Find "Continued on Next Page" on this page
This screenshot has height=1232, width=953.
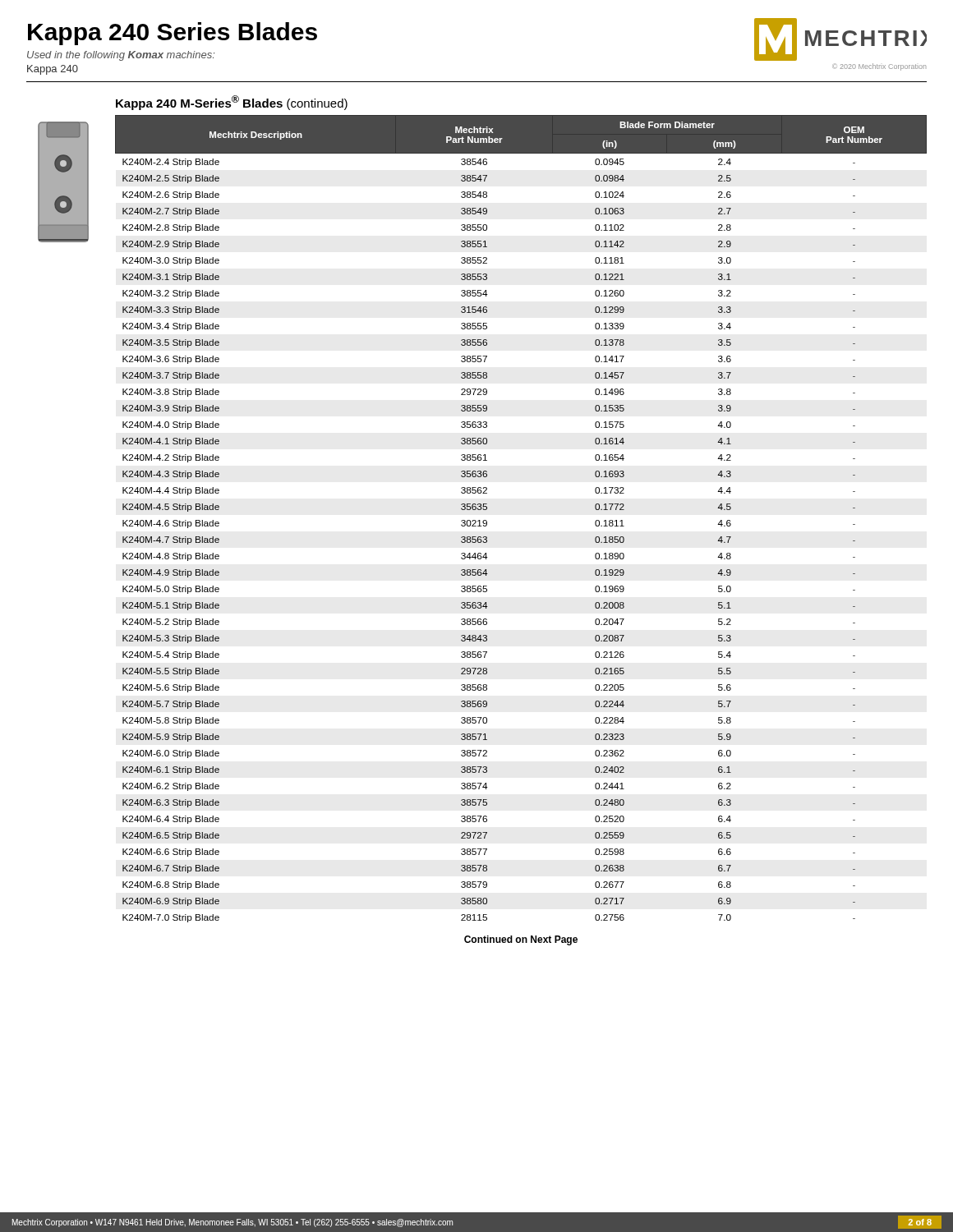(x=521, y=940)
